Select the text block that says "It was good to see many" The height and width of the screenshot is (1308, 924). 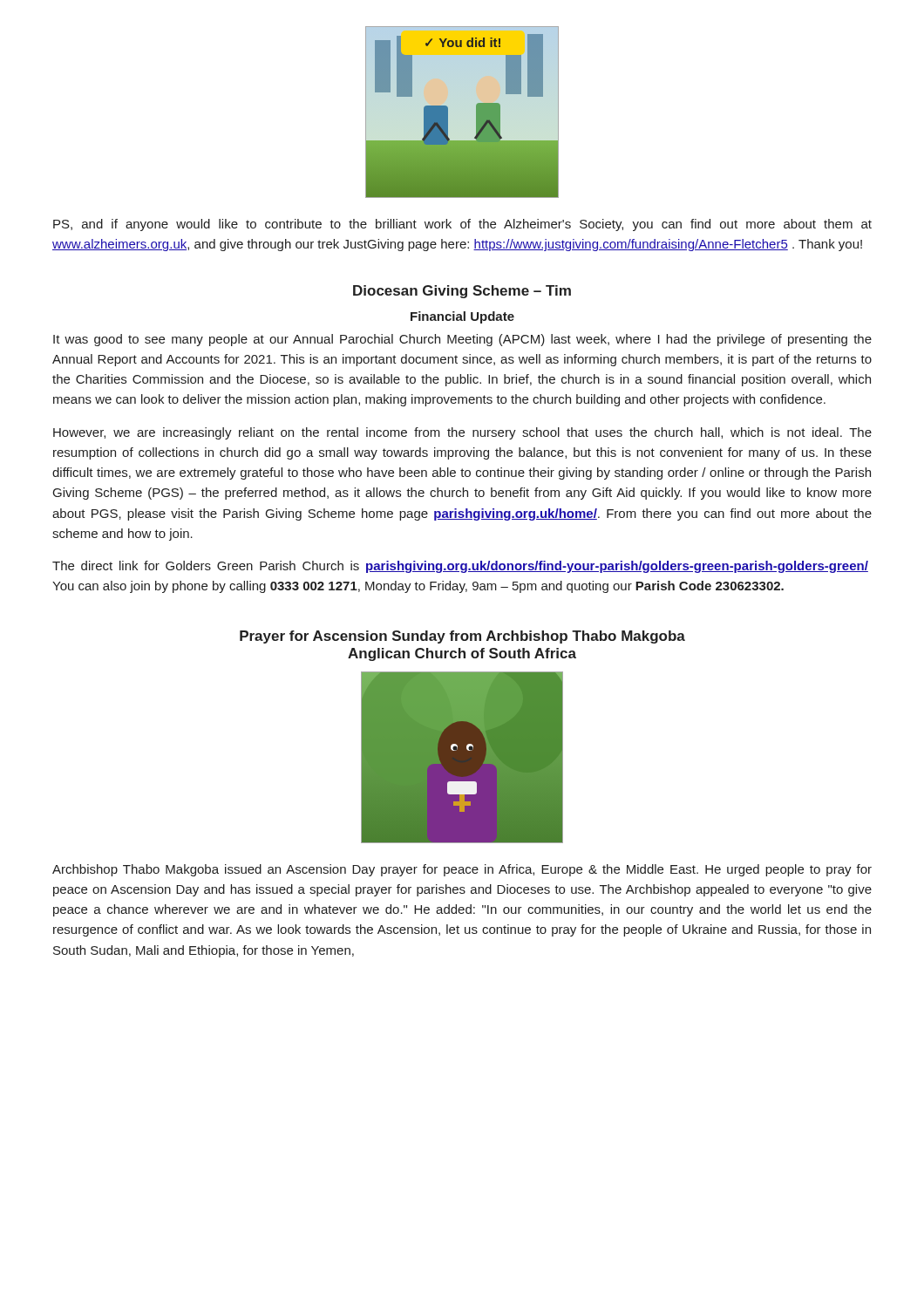[462, 369]
